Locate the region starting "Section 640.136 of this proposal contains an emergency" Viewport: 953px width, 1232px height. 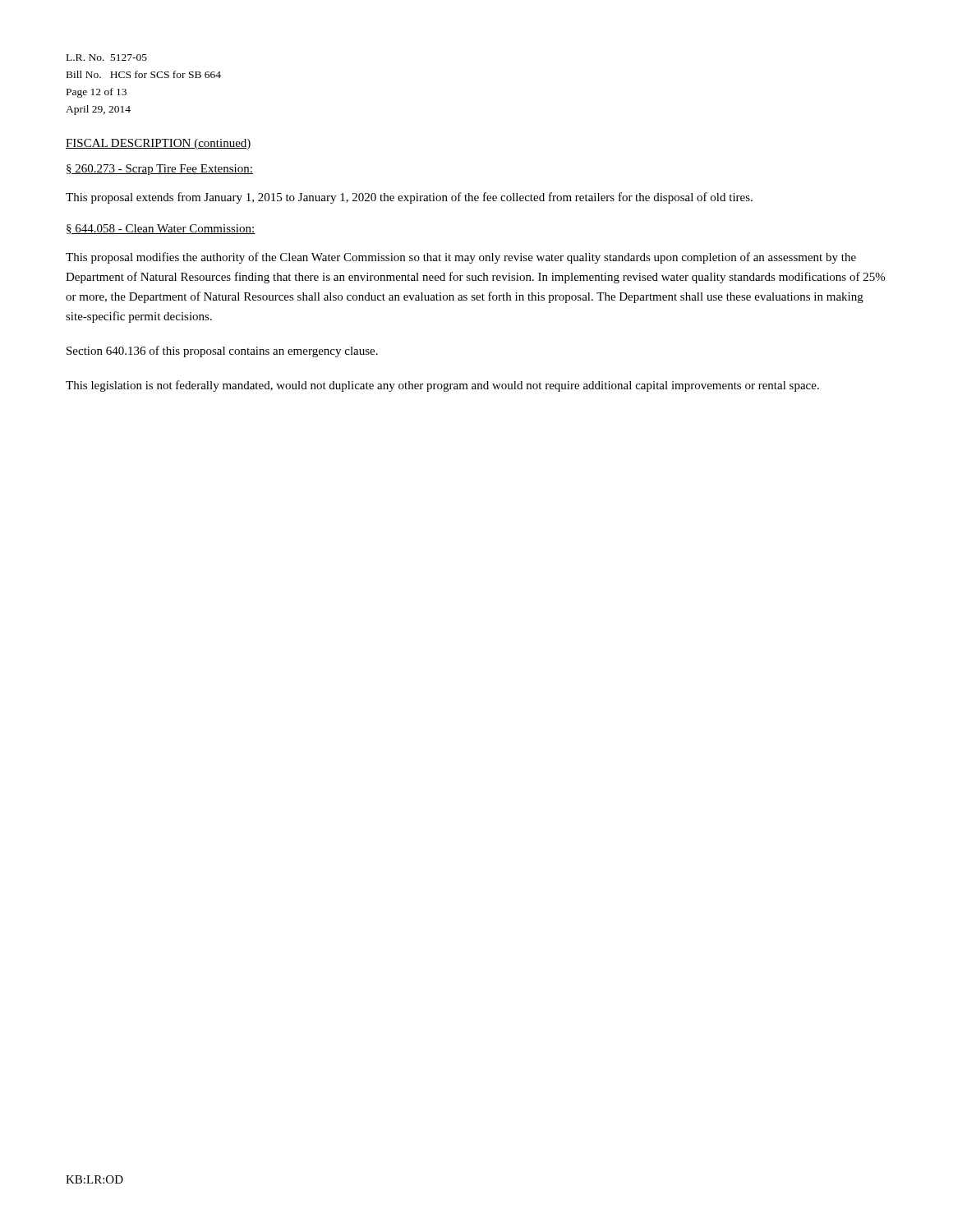[222, 350]
